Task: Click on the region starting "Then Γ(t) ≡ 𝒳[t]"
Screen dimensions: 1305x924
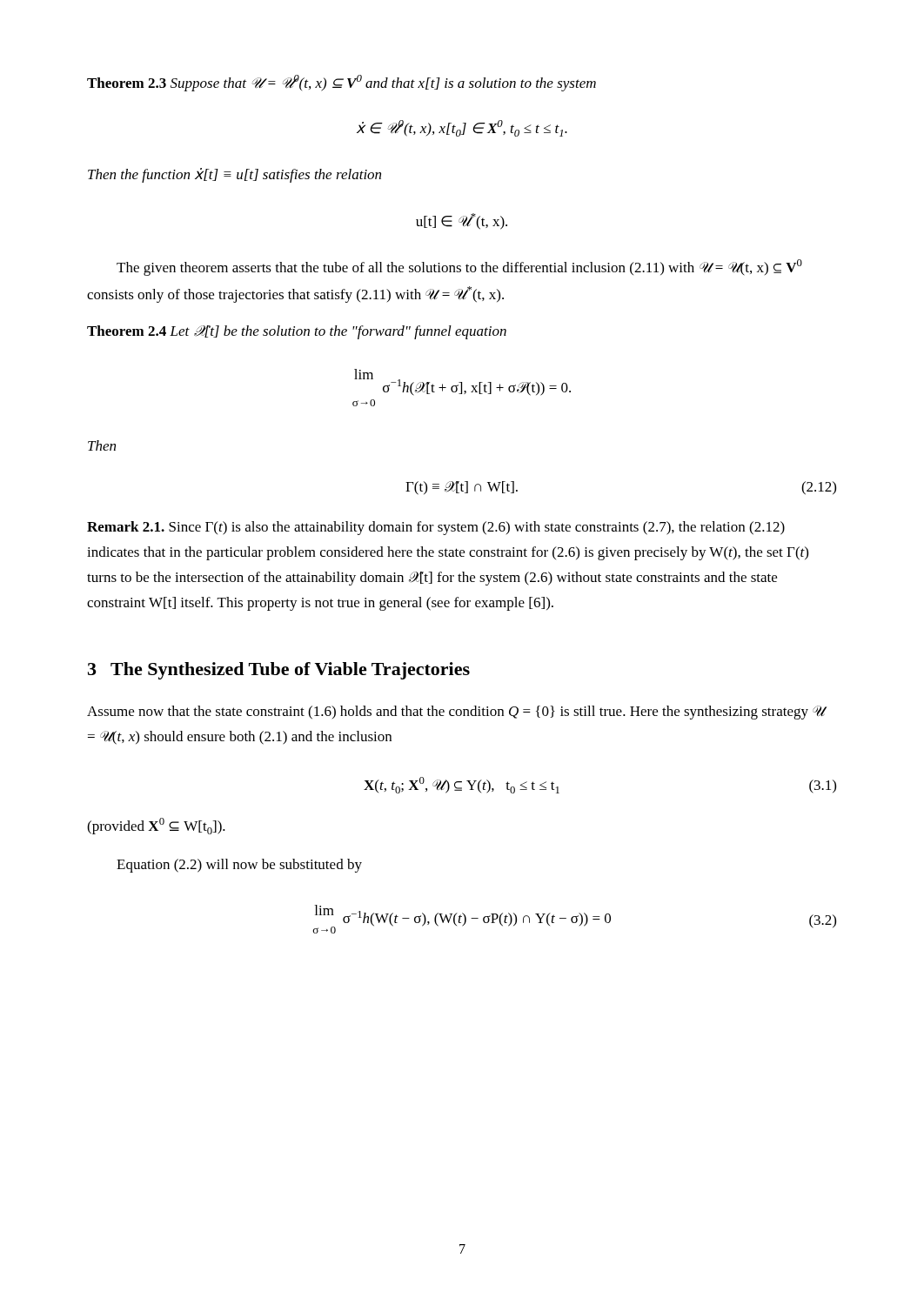Action: pyautogui.click(x=102, y=445)
